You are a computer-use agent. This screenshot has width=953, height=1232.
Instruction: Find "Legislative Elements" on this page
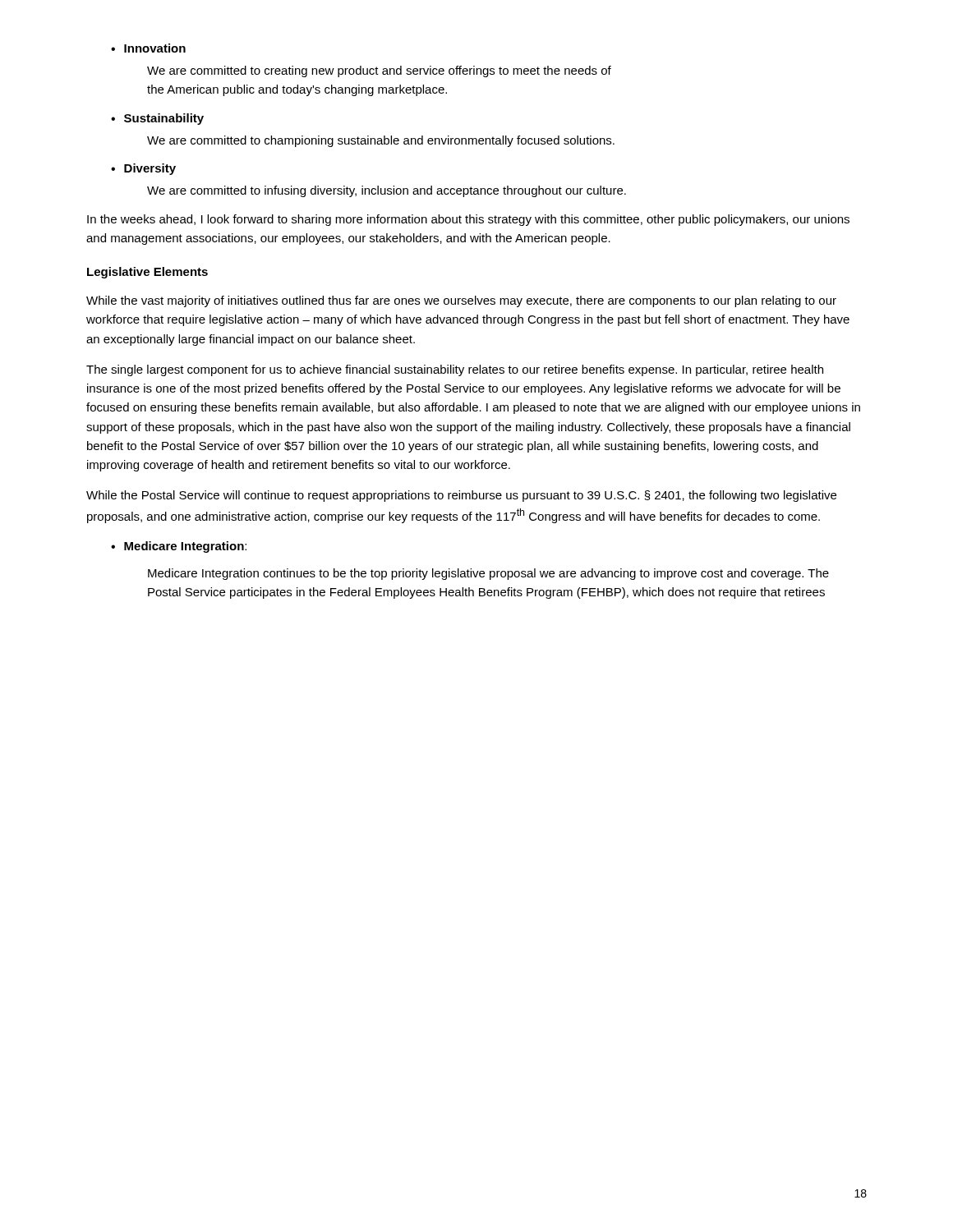click(x=147, y=271)
